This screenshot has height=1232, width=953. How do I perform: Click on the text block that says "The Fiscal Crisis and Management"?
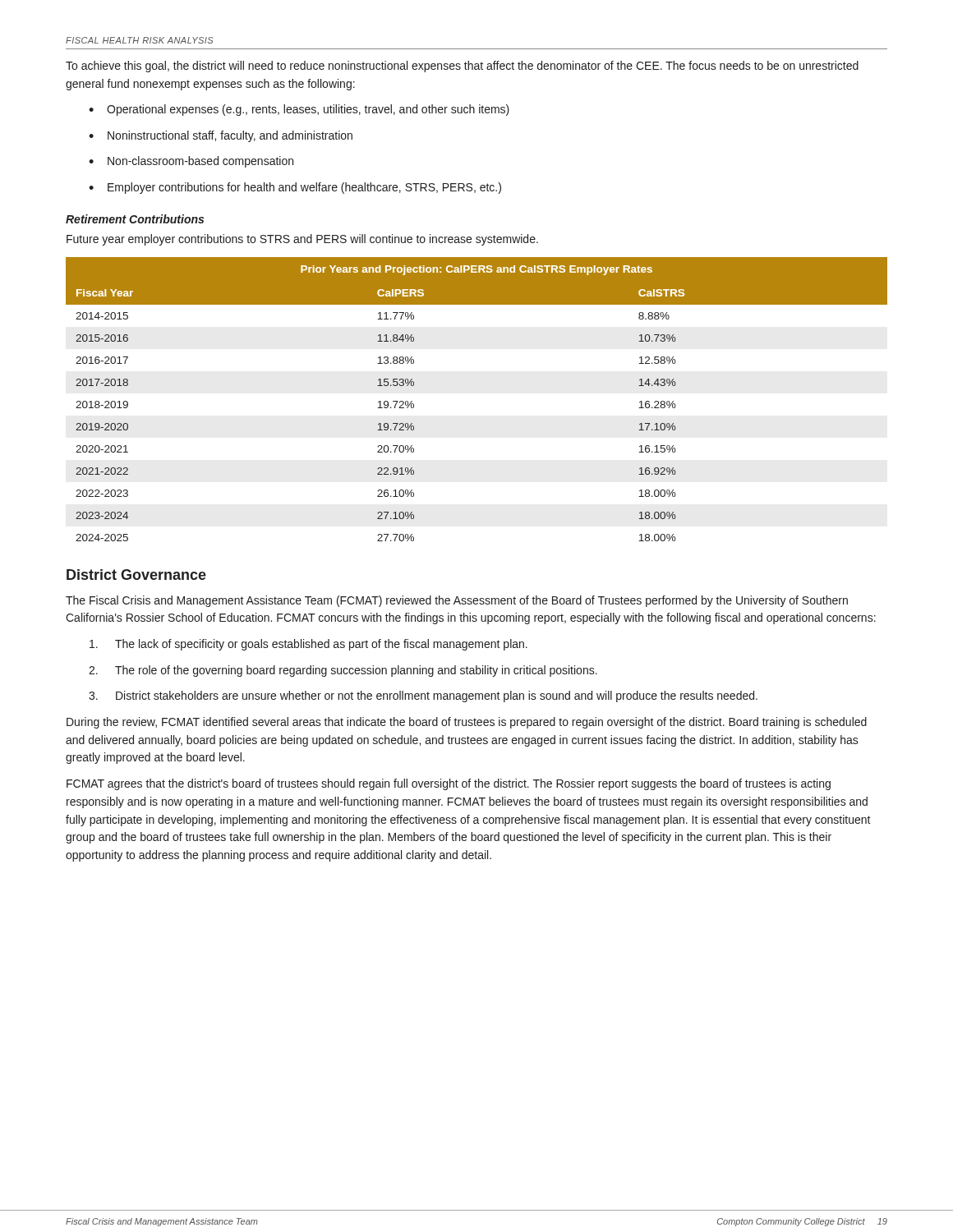[x=471, y=609]
